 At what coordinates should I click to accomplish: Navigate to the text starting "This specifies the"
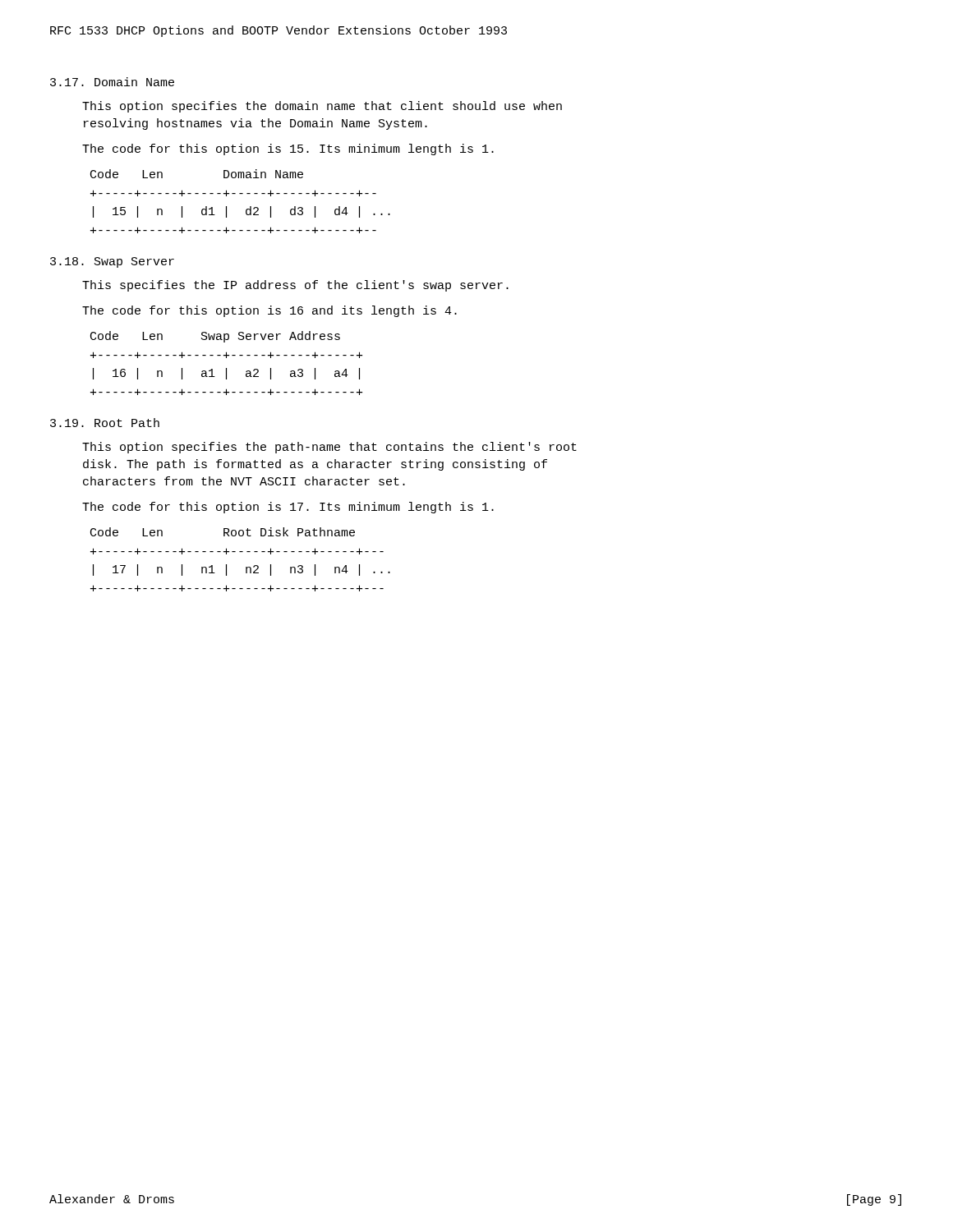297,286
